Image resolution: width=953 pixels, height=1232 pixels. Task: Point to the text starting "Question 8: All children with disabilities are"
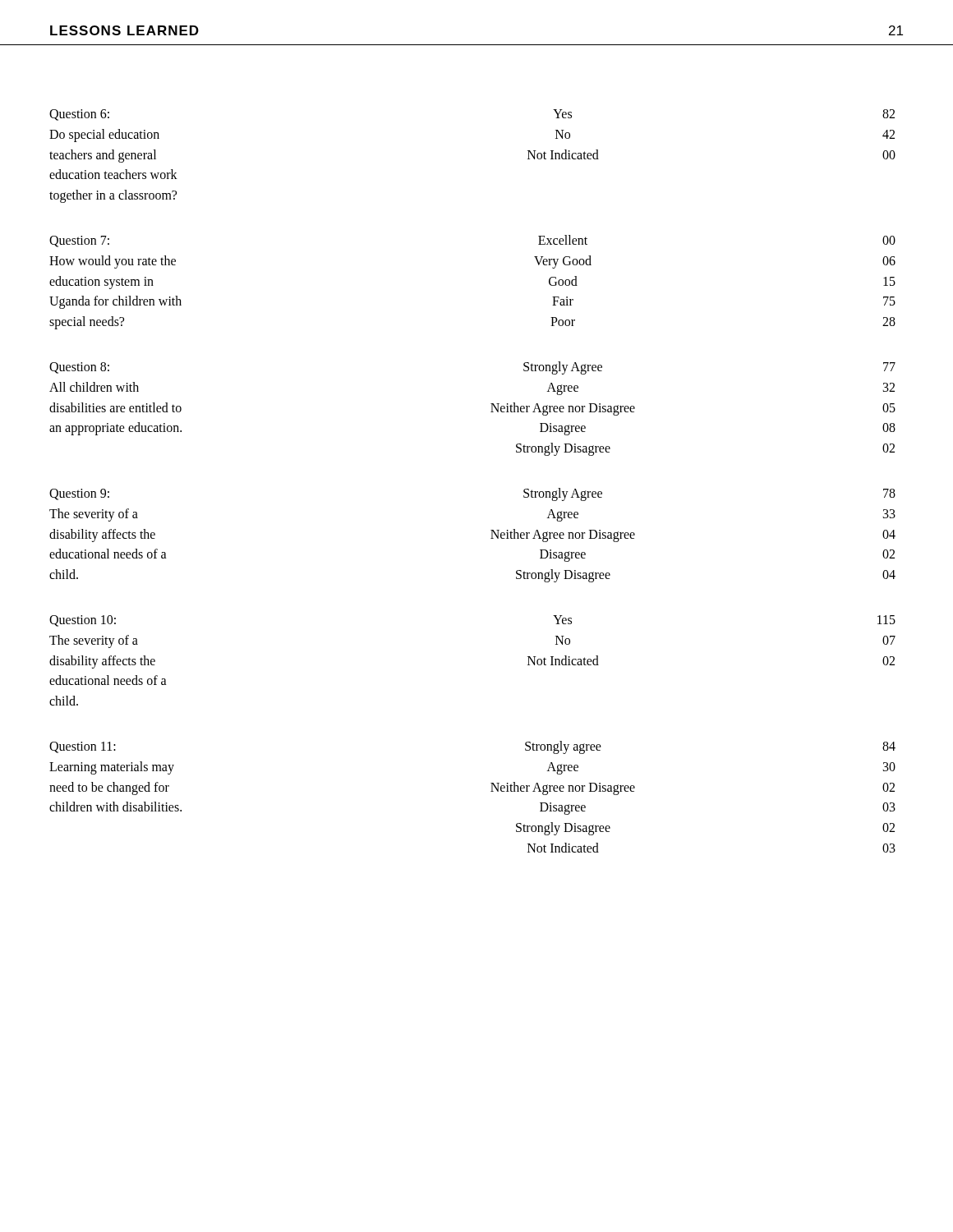tap(116, 397)
